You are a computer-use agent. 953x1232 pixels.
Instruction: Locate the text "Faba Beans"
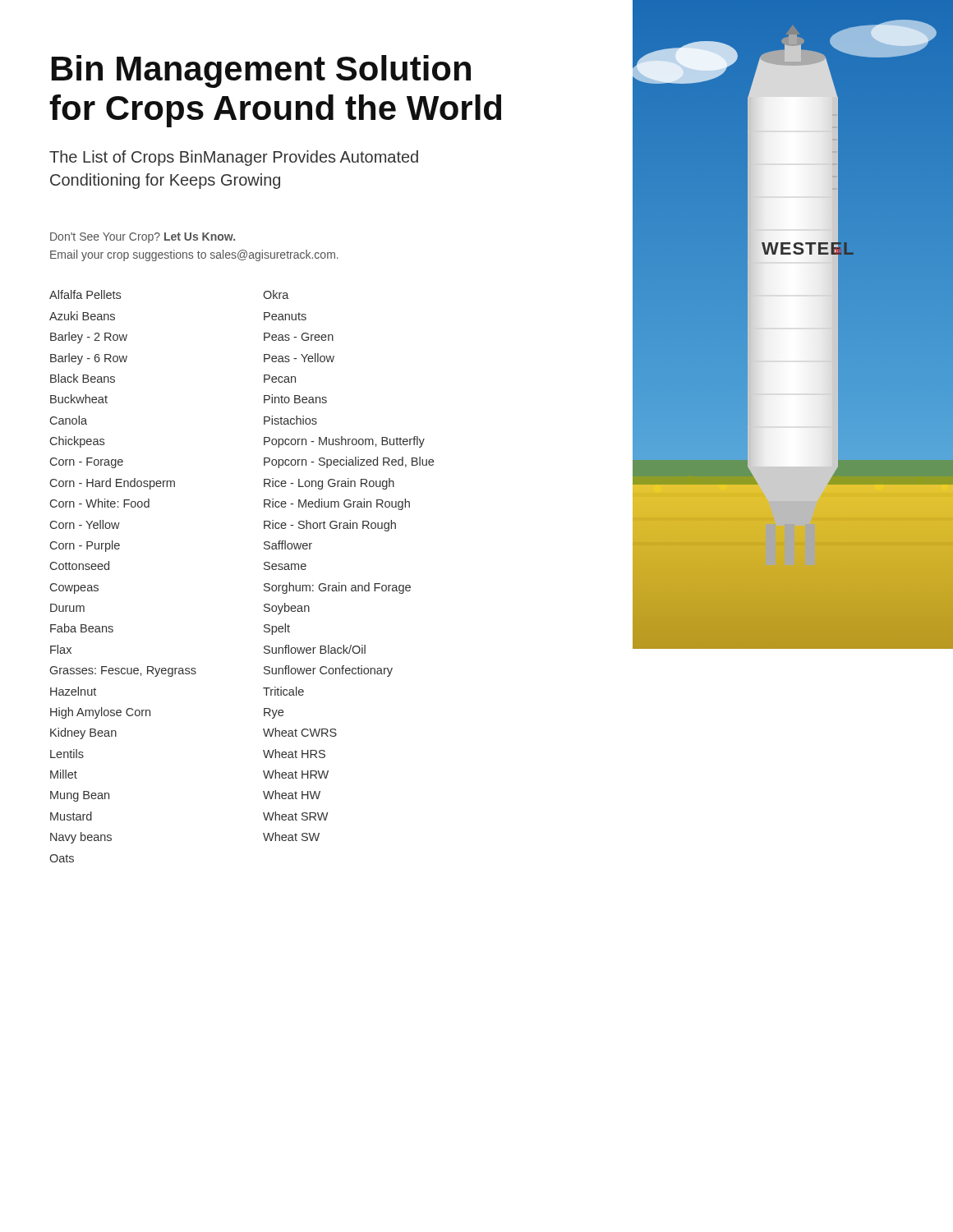click(x=81, y=629)
